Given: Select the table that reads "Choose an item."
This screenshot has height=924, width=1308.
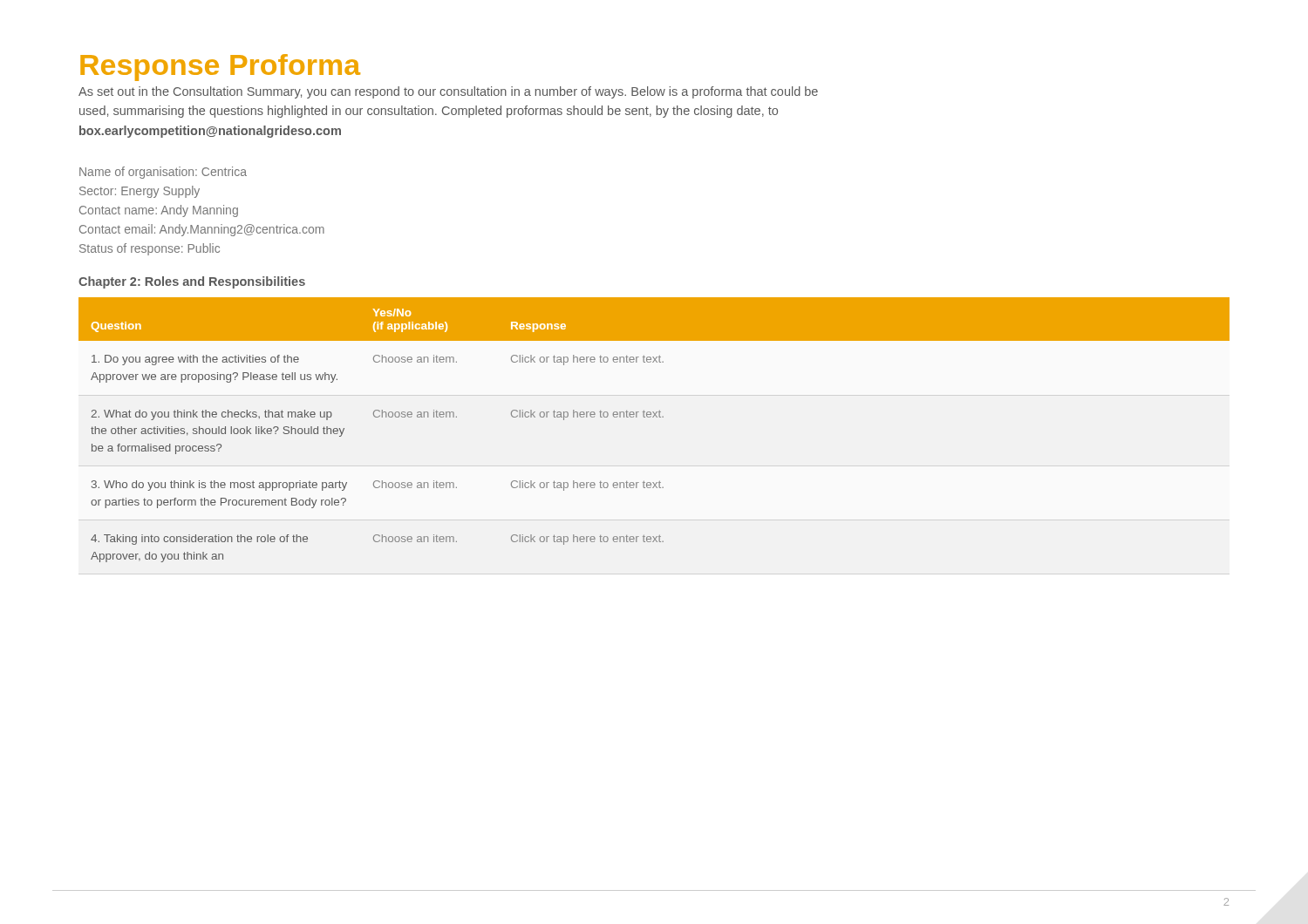Looking at the screenshot, I should 654,436.
